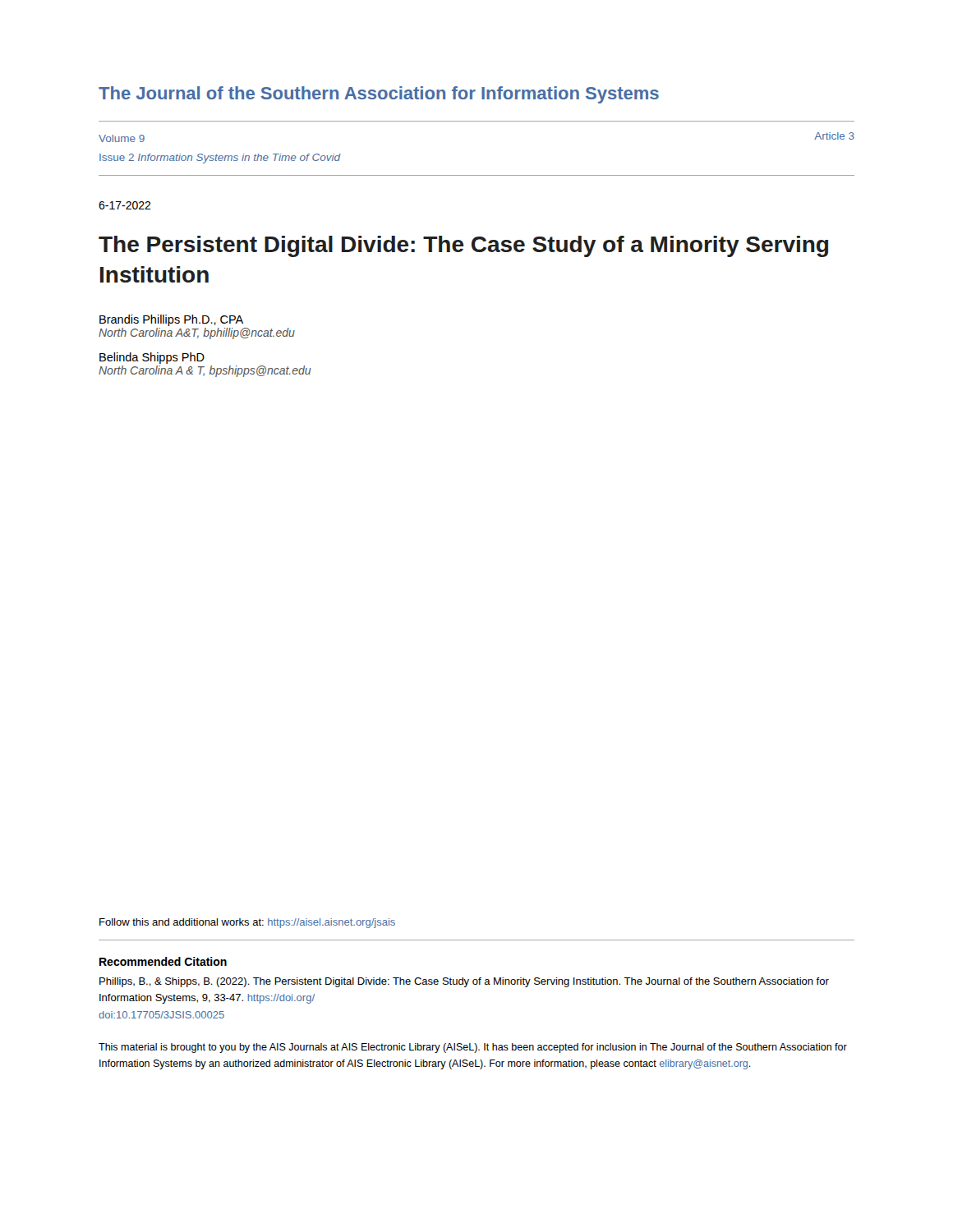This screenshot has width=953, height=1232.
Task: Find the block starting "The Persistent Digital Divide: The Case"
Action: pos(476,260)
